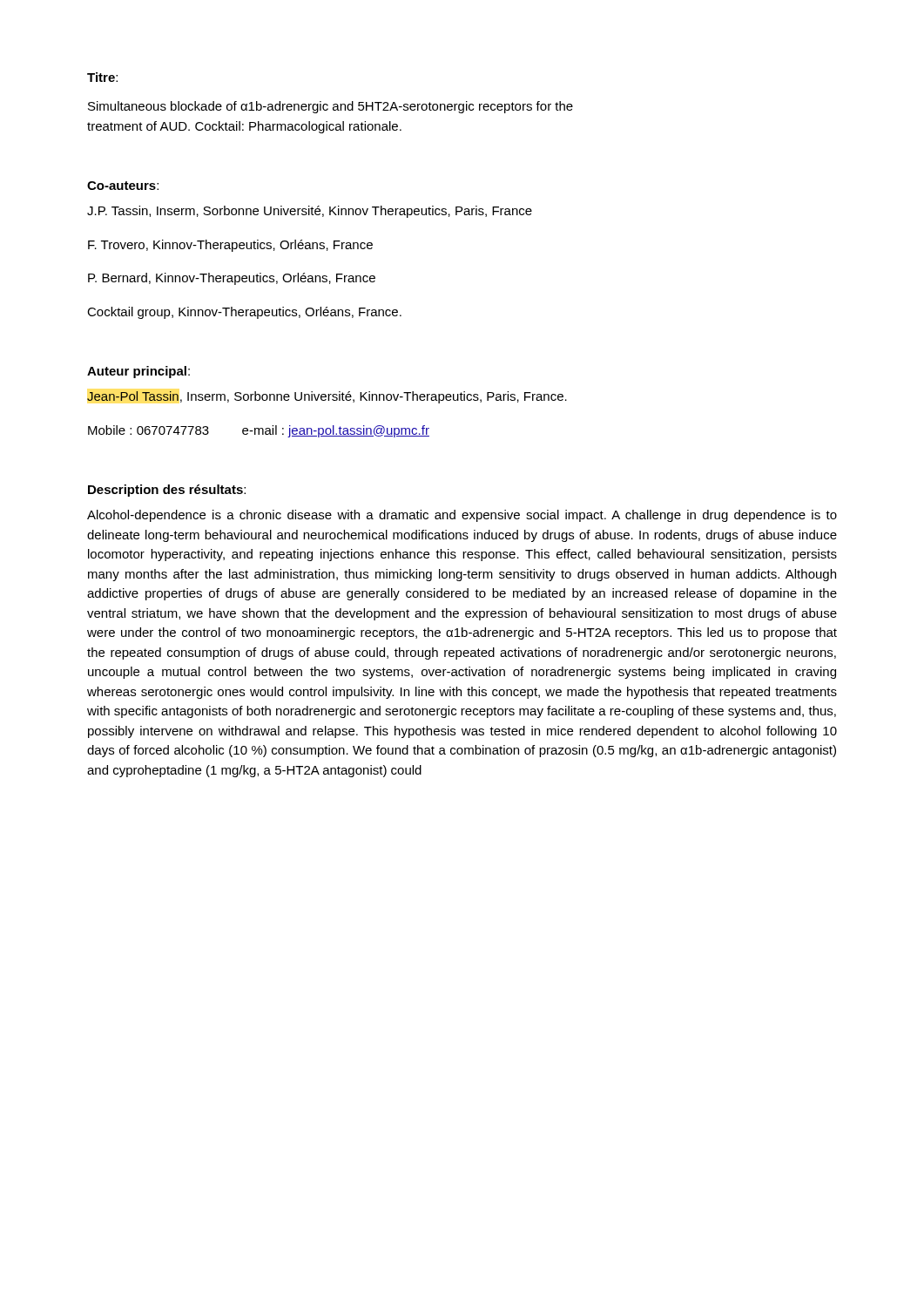Locate the text "Auteur principal:"
The image size is (924, 1307).
[x=139, y=371]
